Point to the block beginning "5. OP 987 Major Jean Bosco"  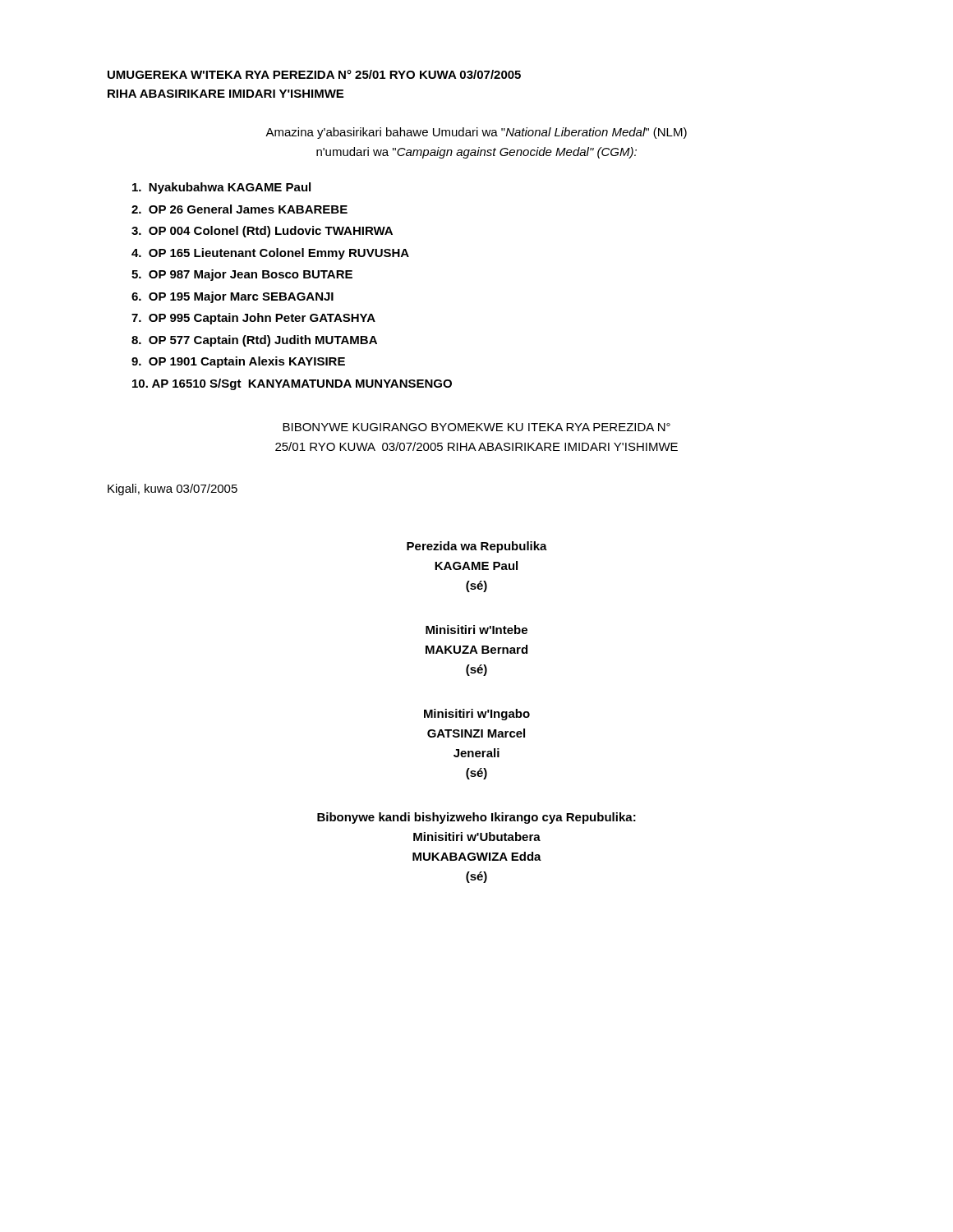pyautogui.click(x=242, y=274)
